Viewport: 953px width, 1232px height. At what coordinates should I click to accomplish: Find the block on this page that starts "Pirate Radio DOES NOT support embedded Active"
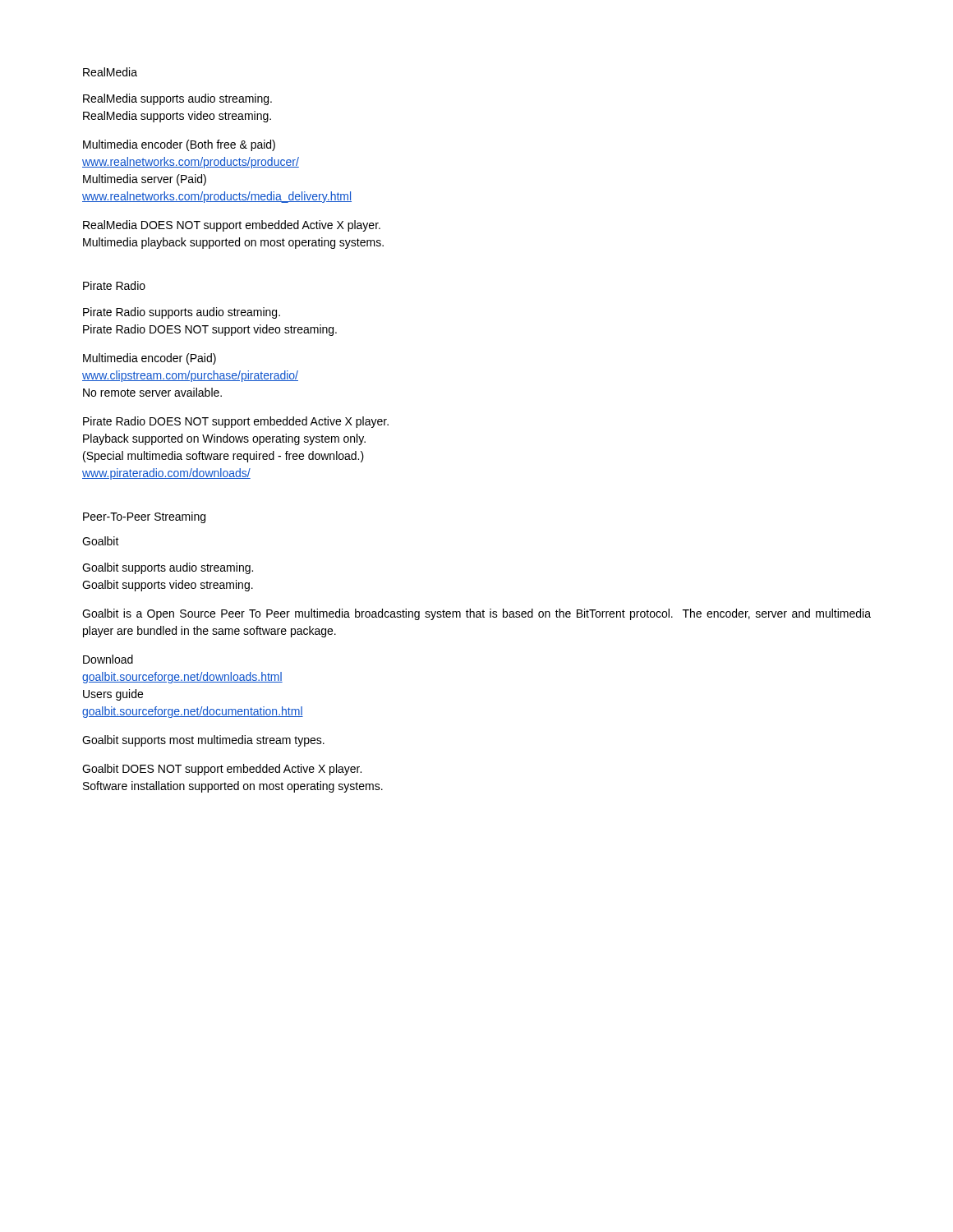pyautogui.click(x=236, y=447)
